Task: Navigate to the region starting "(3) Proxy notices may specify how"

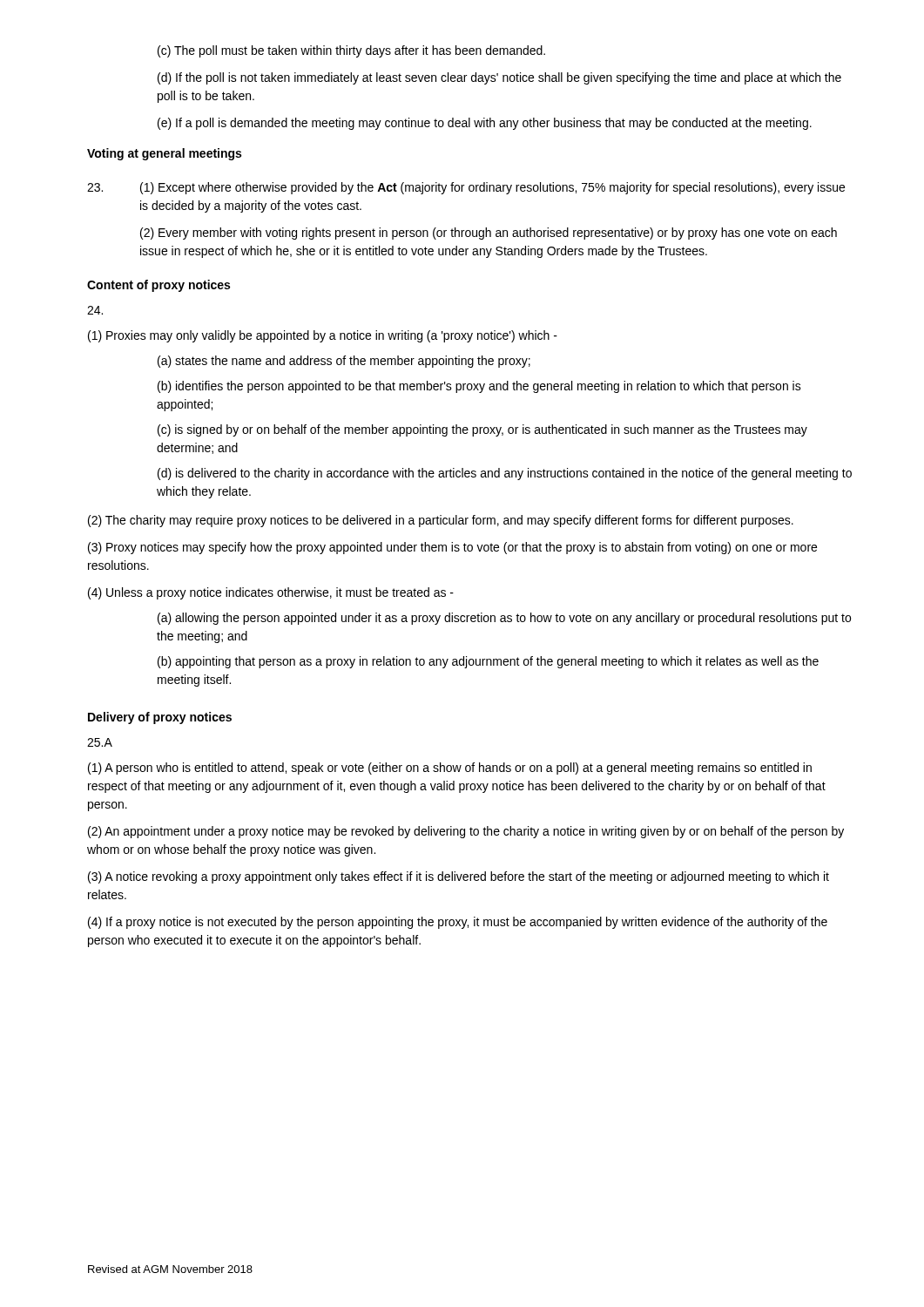Action: click(x=471, y=557)
